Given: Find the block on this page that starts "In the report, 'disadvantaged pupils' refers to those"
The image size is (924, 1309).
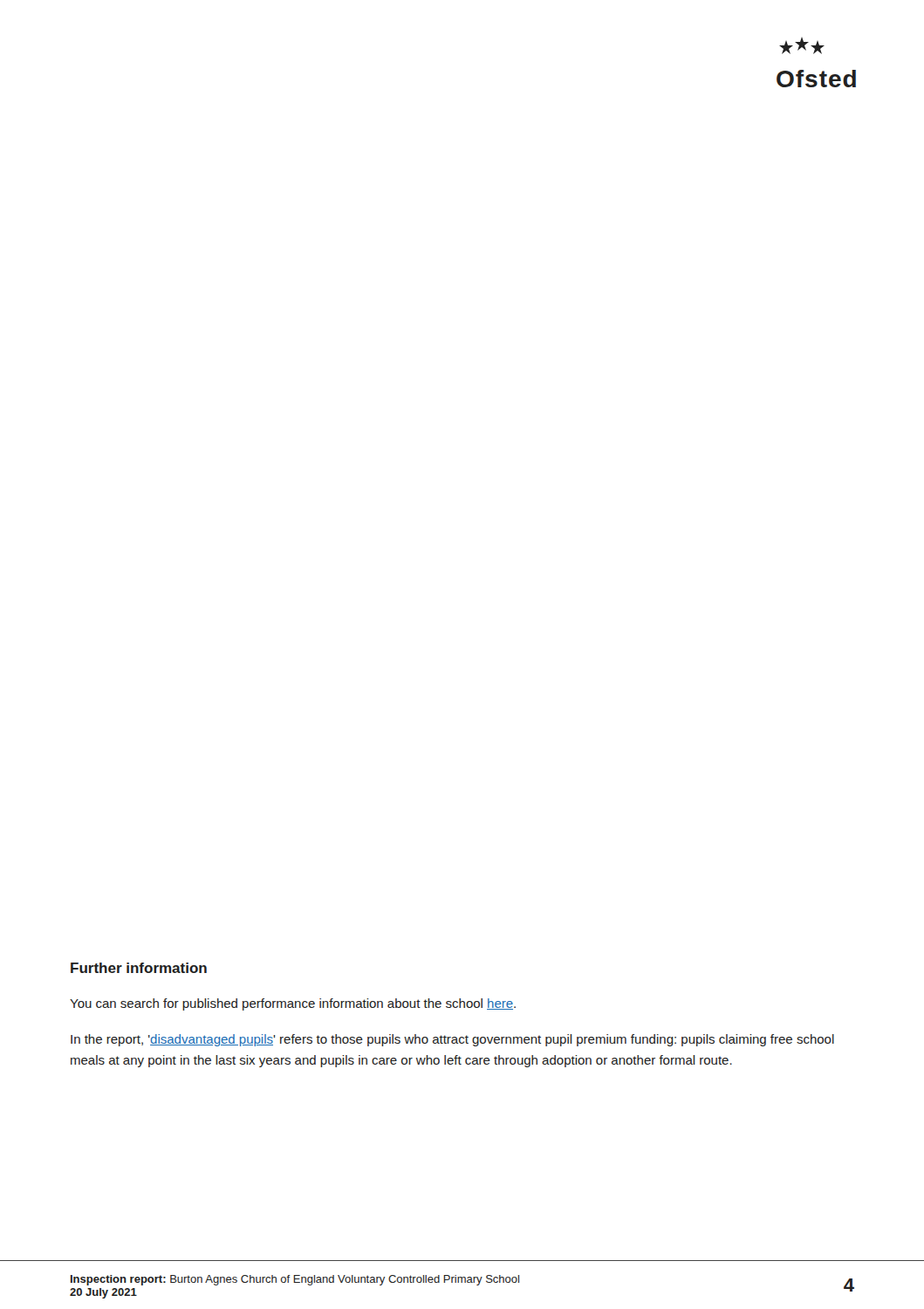Looking at the screenshot, I should click(452, 1049).
